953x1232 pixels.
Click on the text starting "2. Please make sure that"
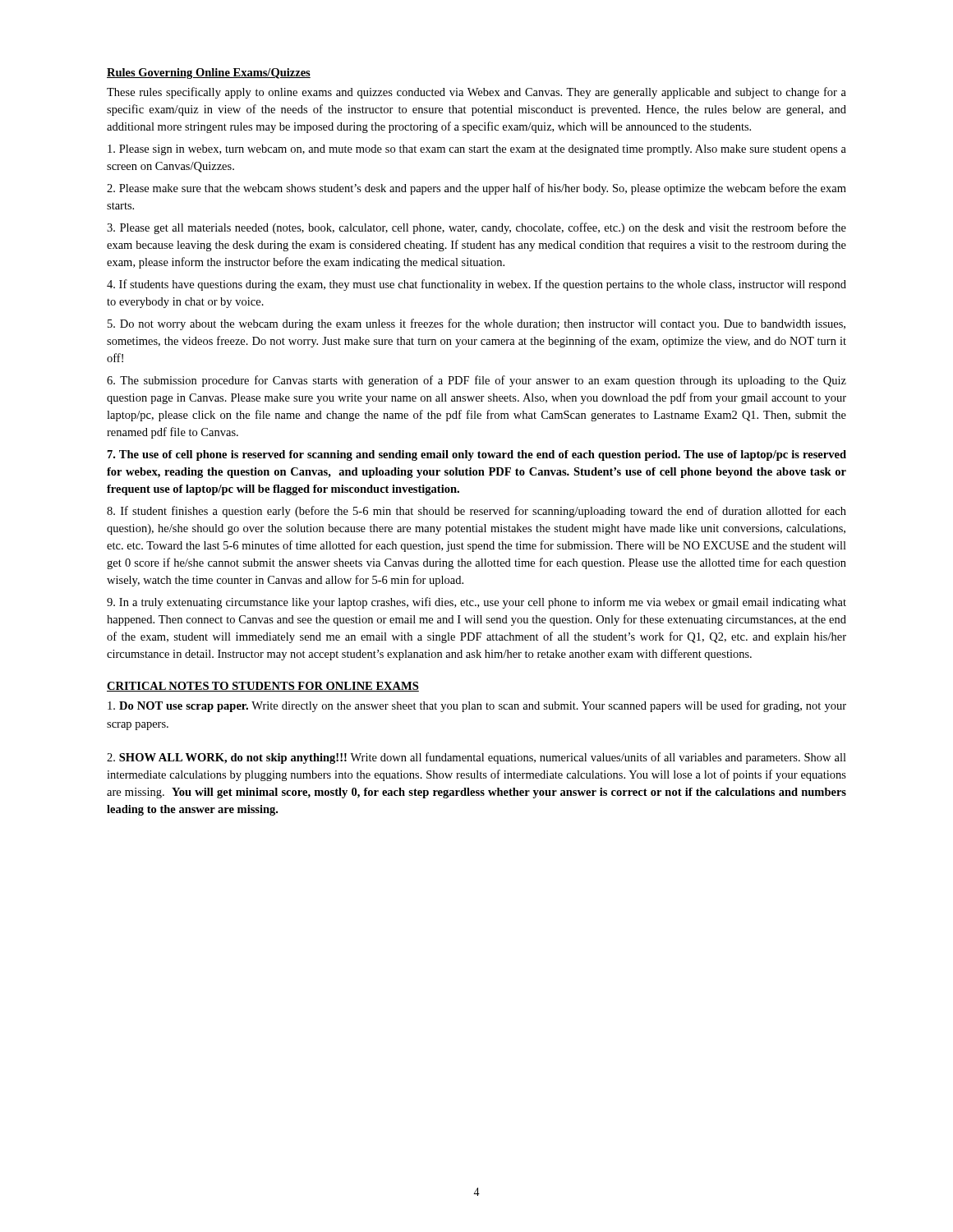[476, 197]
